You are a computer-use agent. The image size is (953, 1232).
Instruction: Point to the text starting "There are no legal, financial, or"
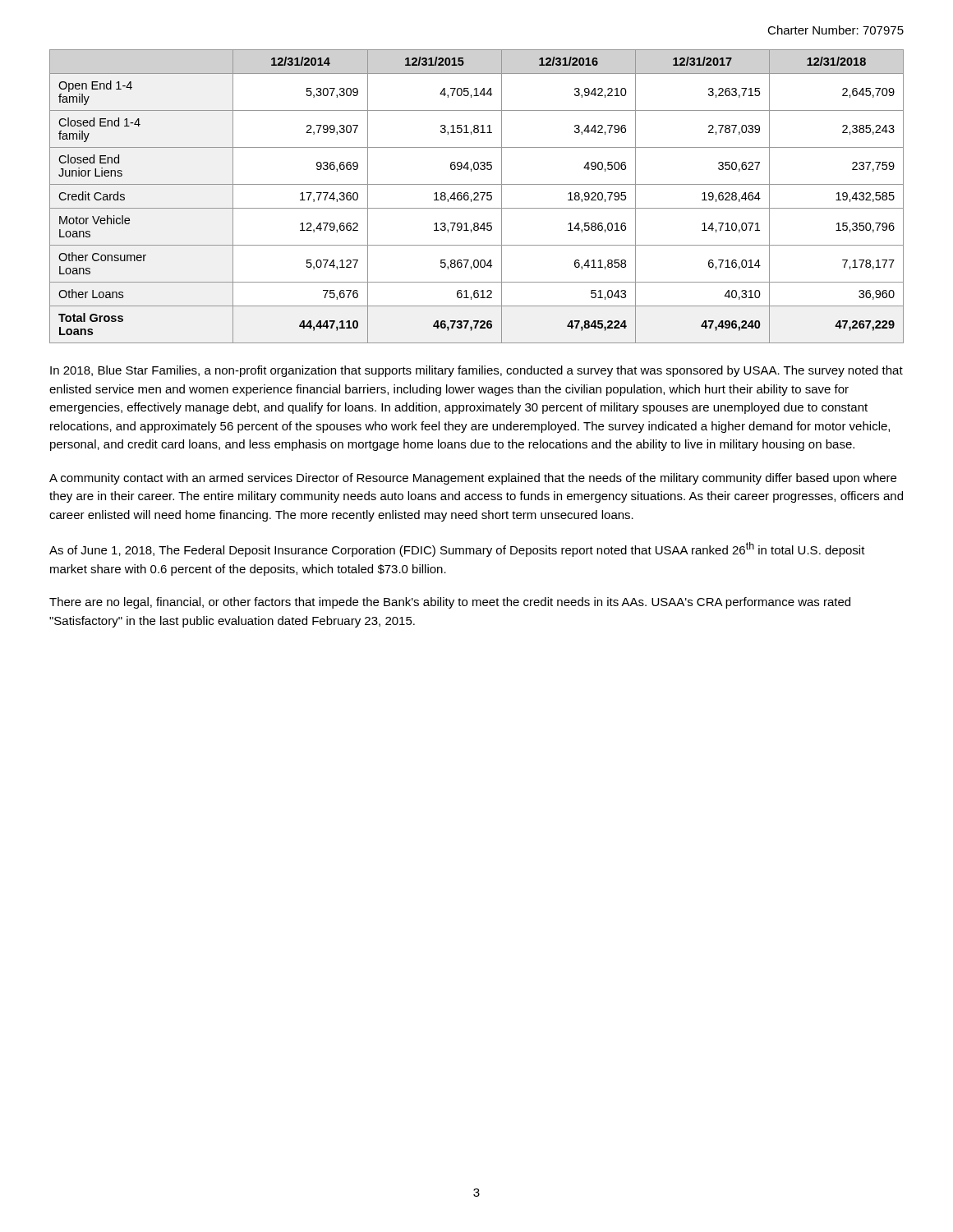point(450,611)
